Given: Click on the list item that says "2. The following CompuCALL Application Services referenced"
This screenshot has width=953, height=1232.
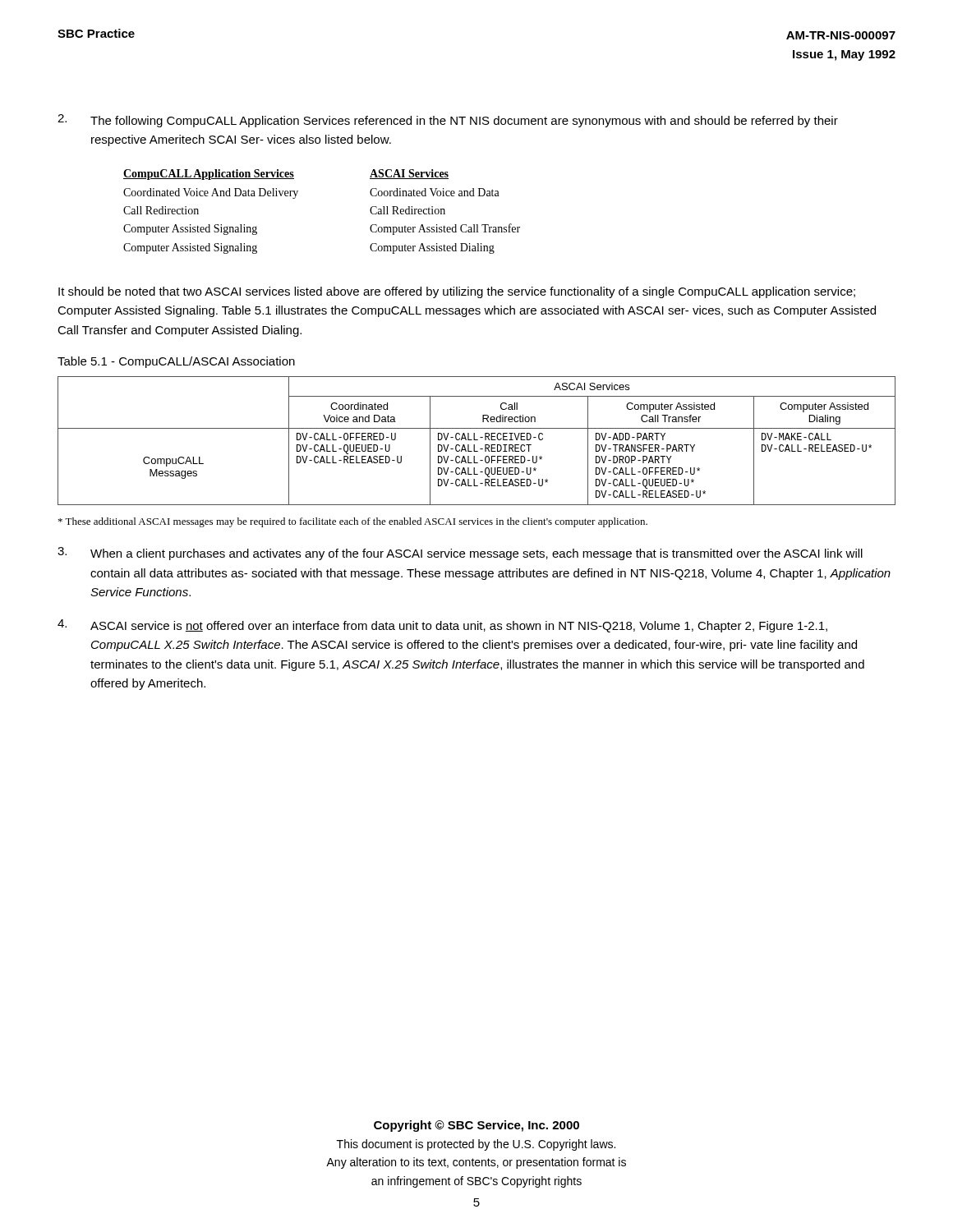Looking at the screenshot, I should tap(476, 130).
